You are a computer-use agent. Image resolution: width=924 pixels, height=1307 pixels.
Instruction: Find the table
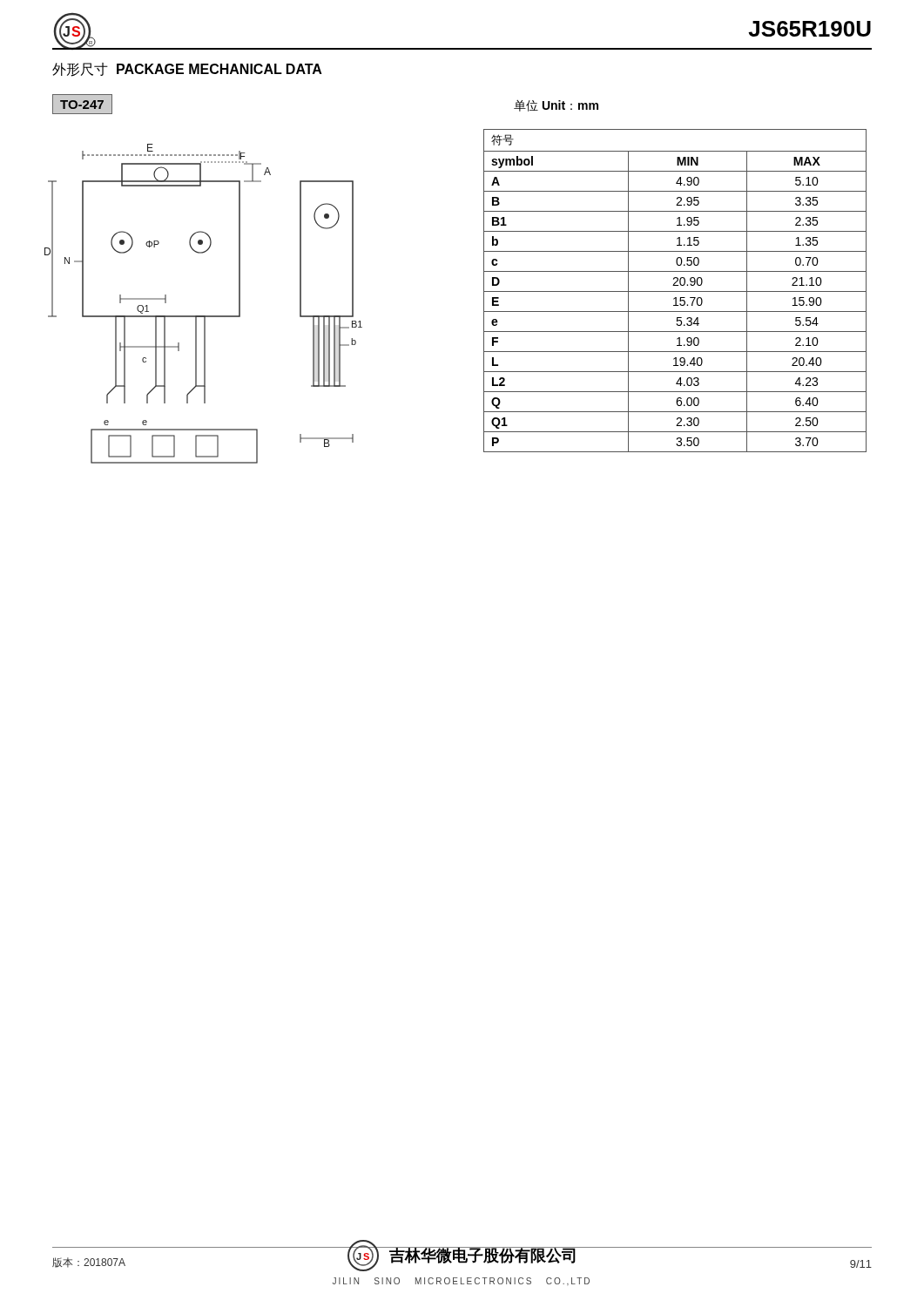(675, 291)
